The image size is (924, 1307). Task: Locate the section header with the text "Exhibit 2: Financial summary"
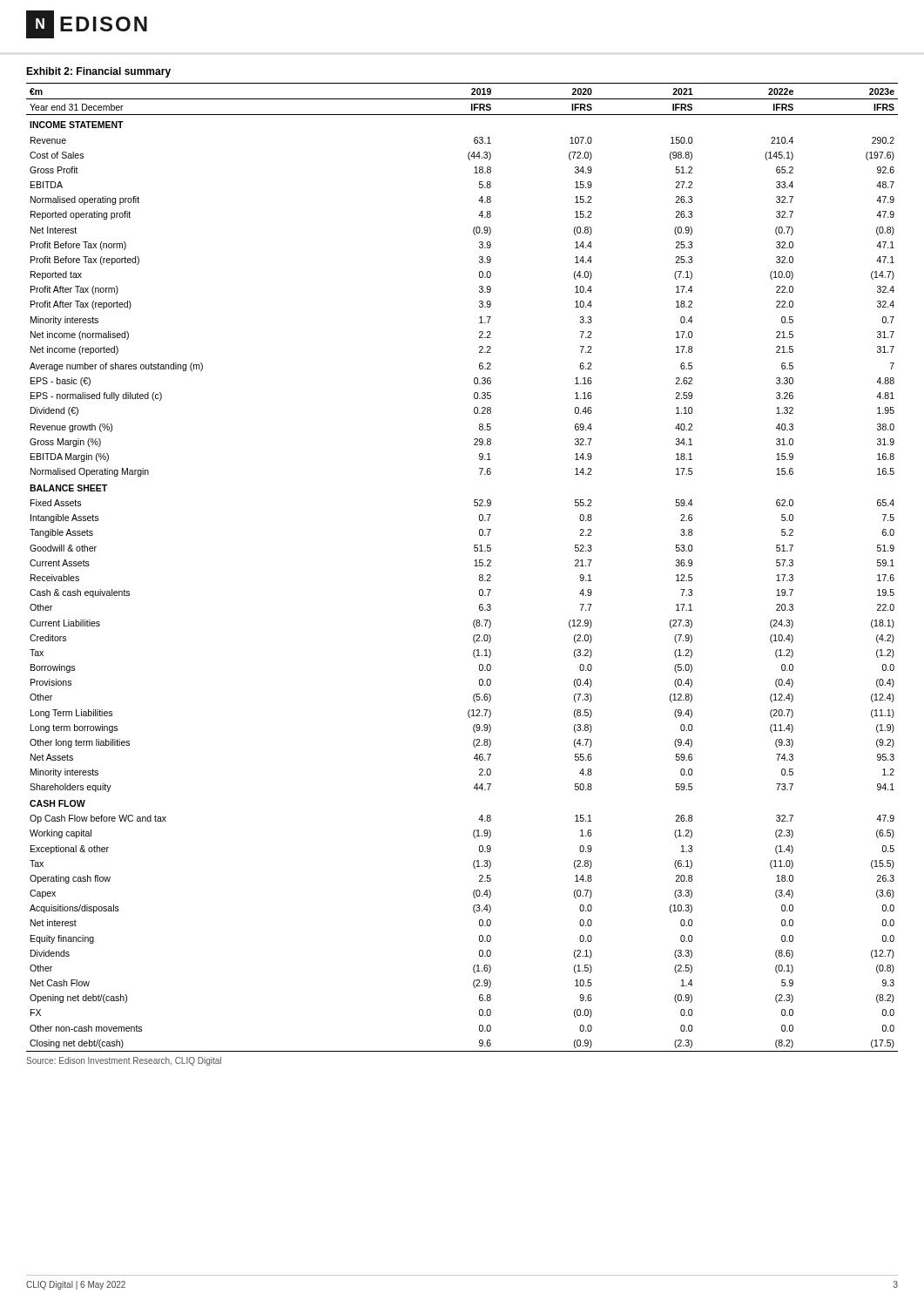pos(98,71)
